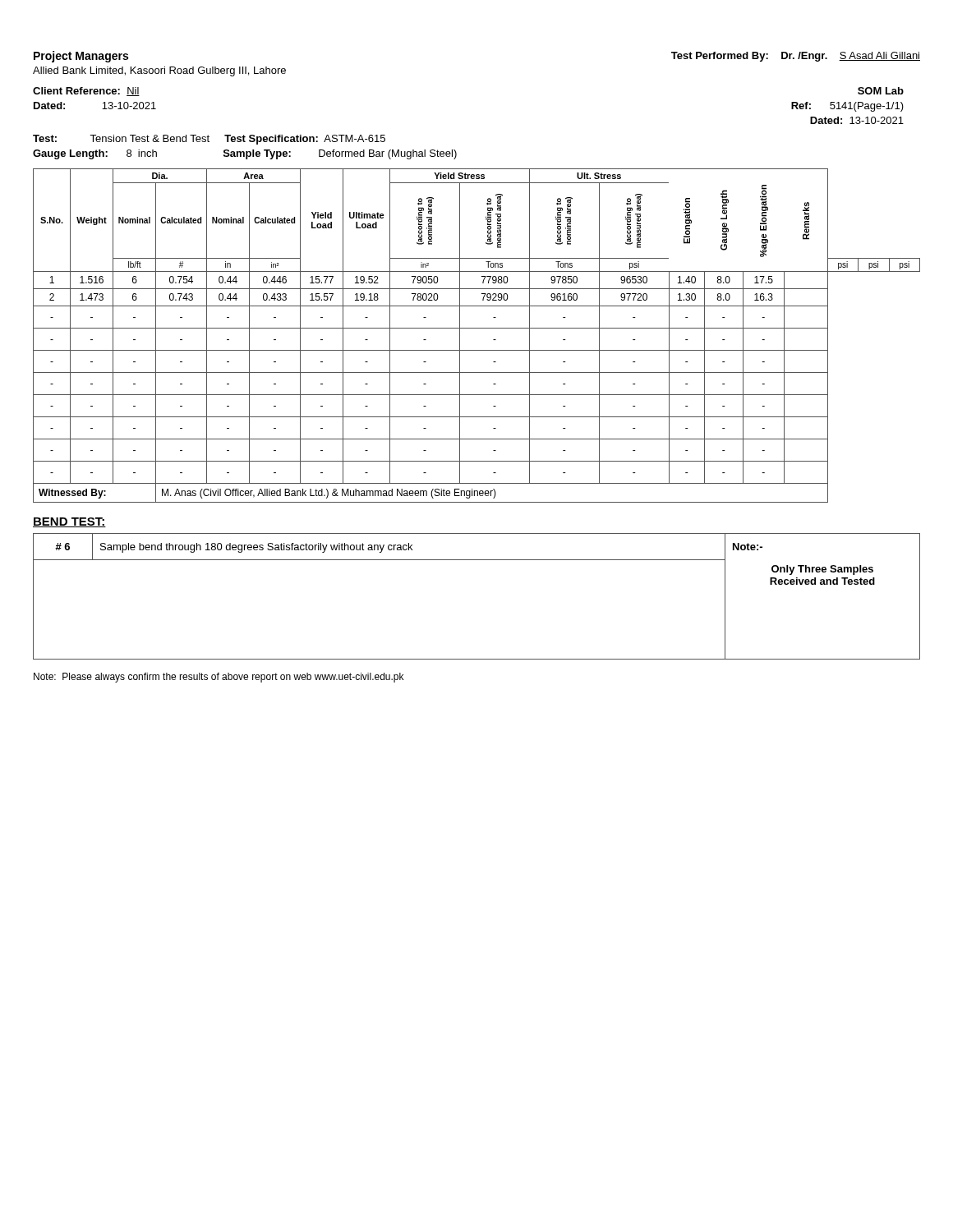The width and height of the screenshot is (953, 1232).
Task: Locate the text "SOM Lab Ref: 5141(Page-1/1) Dated: 13-10-2021"
Action: click(847, 106)
